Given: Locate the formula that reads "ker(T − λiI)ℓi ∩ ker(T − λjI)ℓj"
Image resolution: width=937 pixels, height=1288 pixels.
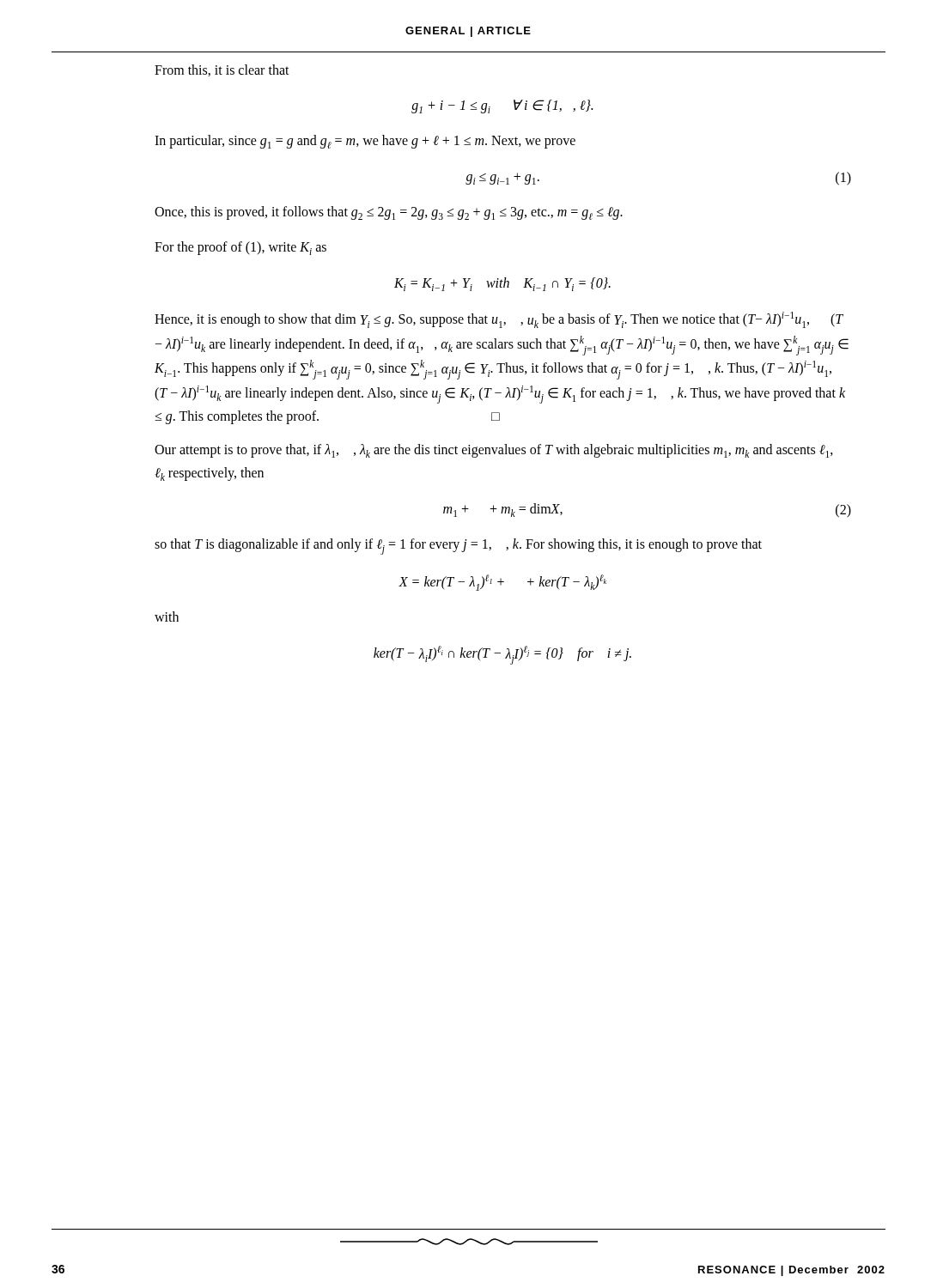Looking at the screenshot, I should click(503, 654).
